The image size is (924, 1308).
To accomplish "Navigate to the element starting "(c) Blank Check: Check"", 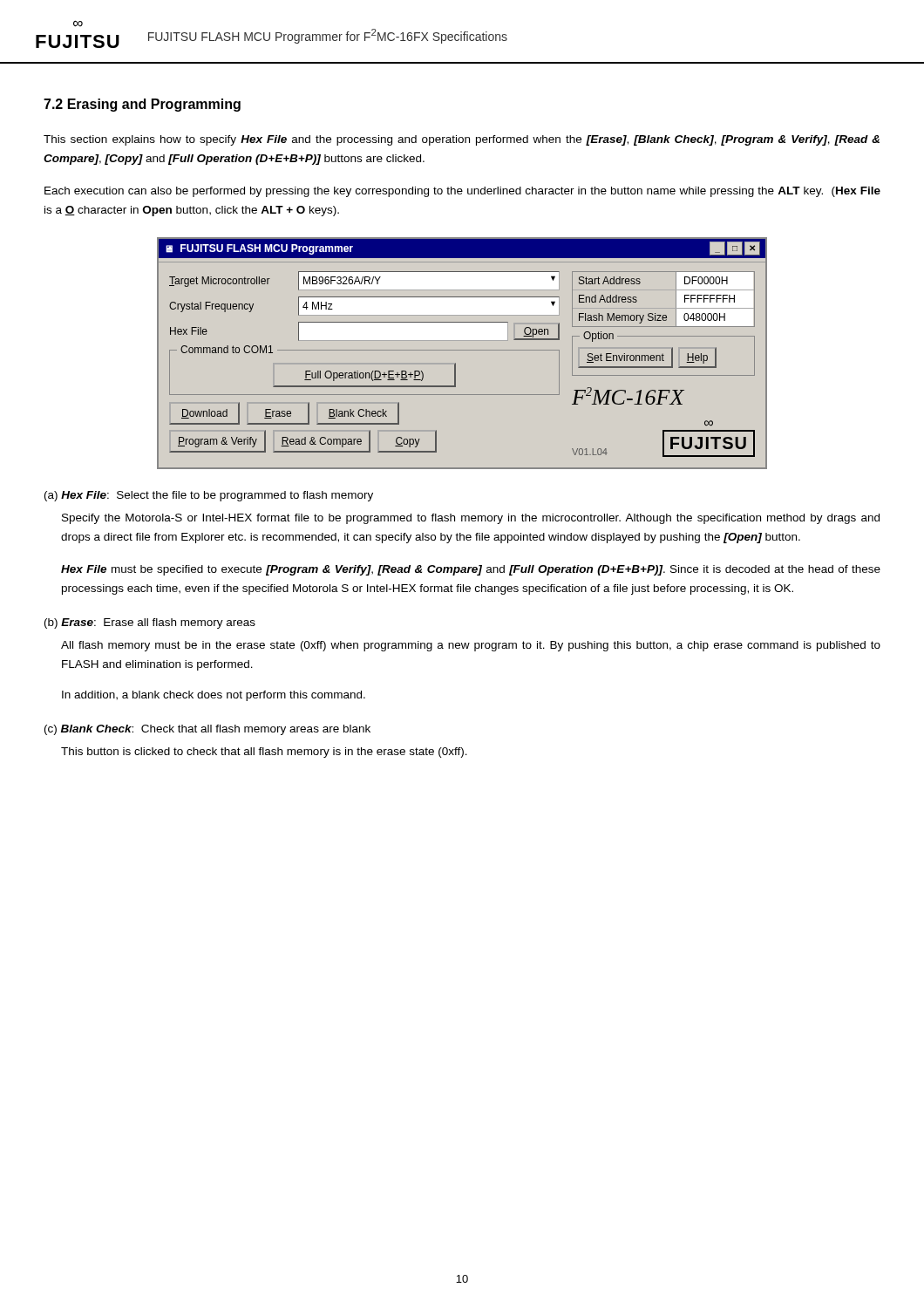I will [207, 728].
